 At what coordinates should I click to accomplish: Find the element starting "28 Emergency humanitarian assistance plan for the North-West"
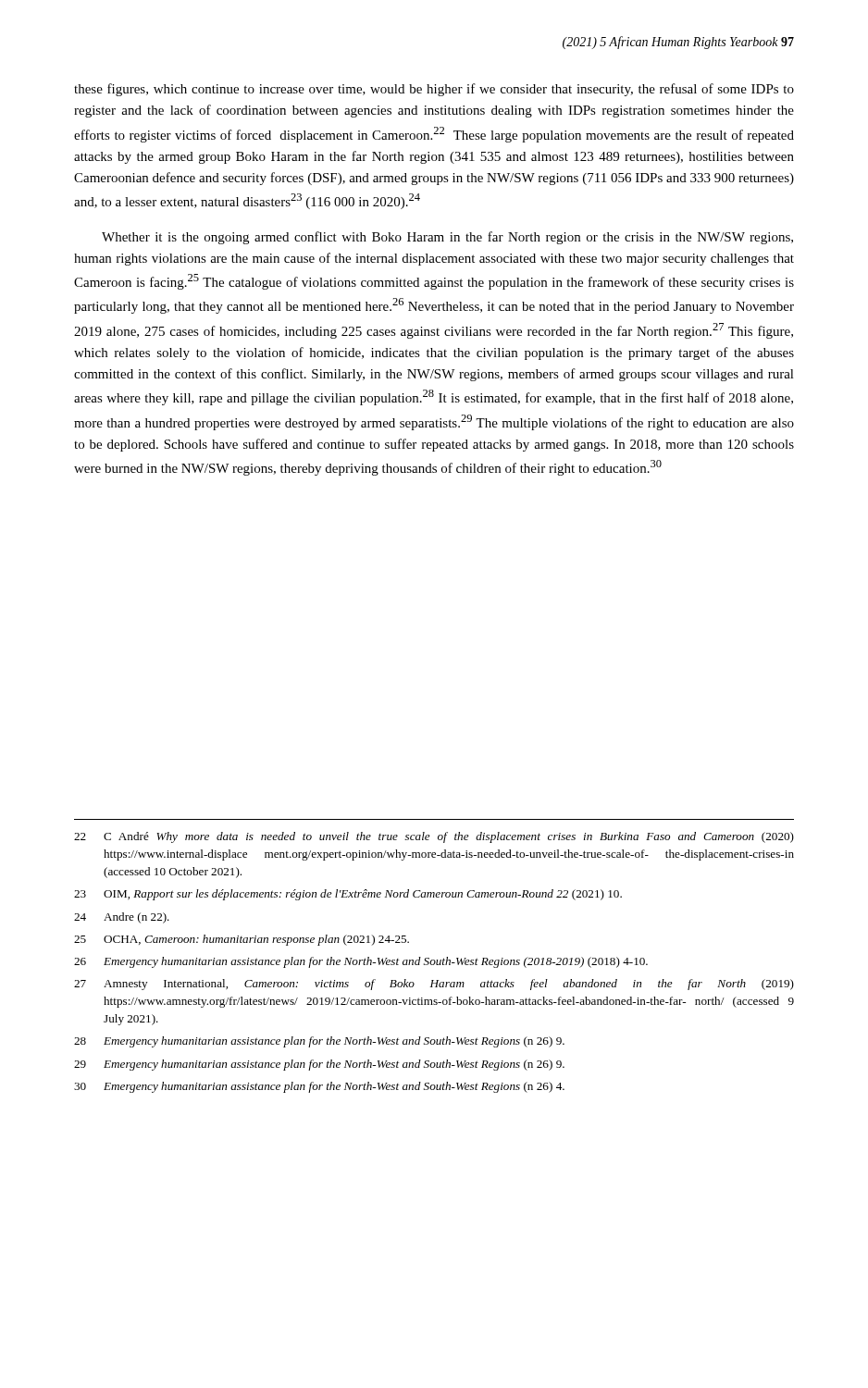point(434,1041)
